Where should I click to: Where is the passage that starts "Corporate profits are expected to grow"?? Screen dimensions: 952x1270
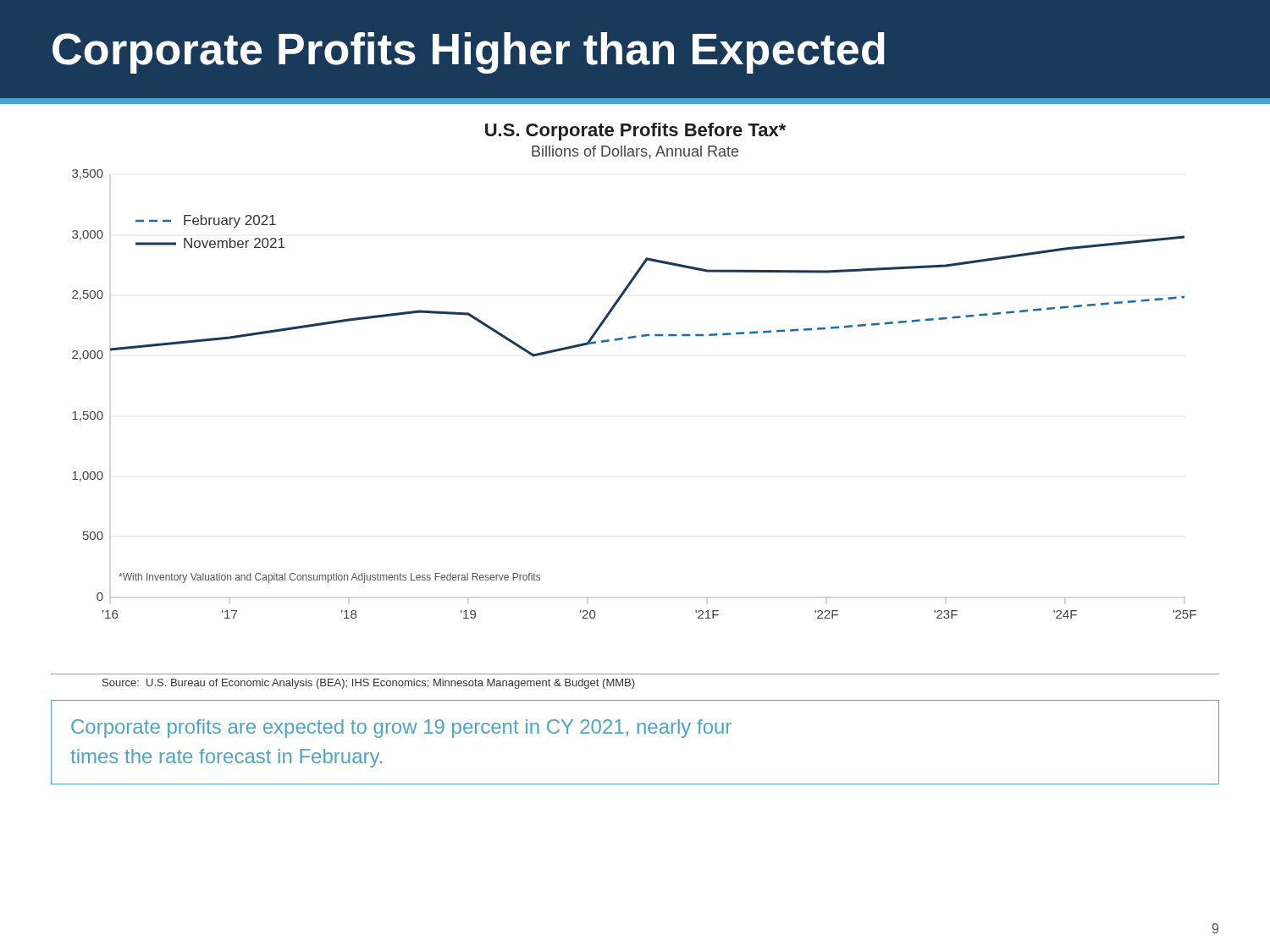[x=635, y=742]
